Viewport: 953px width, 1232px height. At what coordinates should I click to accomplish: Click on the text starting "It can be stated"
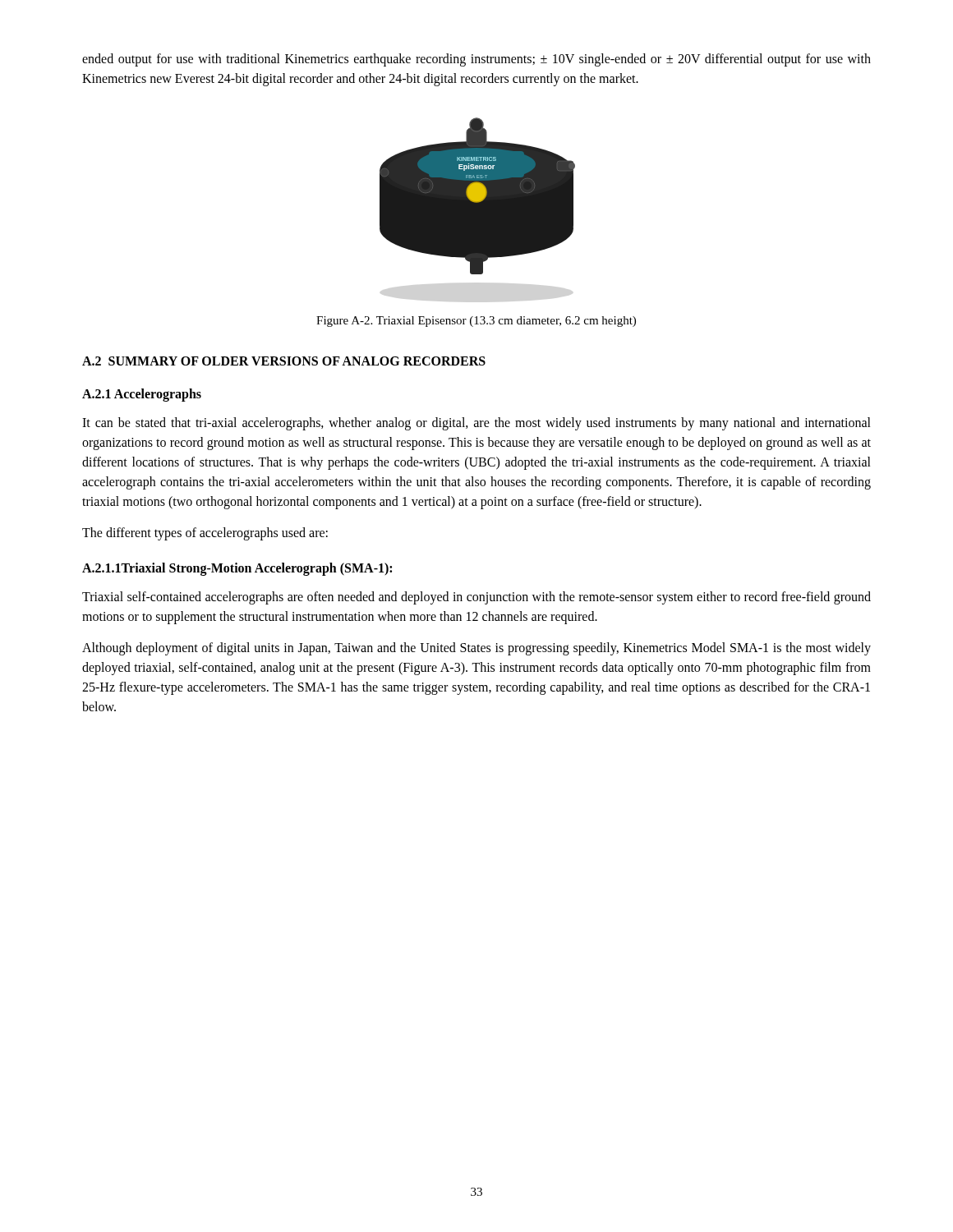476,462
